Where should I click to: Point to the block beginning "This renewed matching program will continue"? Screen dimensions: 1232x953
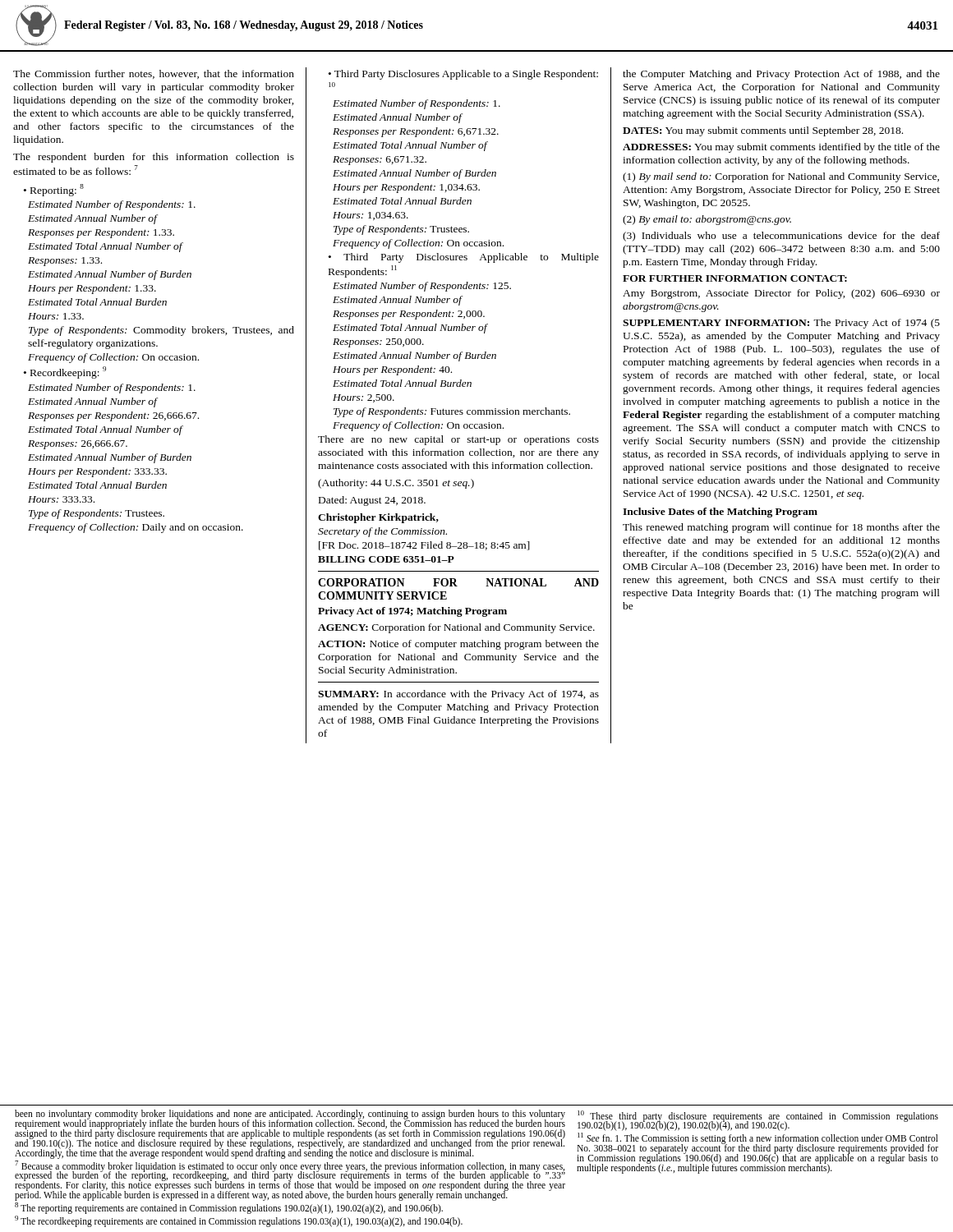click(781, 567)
